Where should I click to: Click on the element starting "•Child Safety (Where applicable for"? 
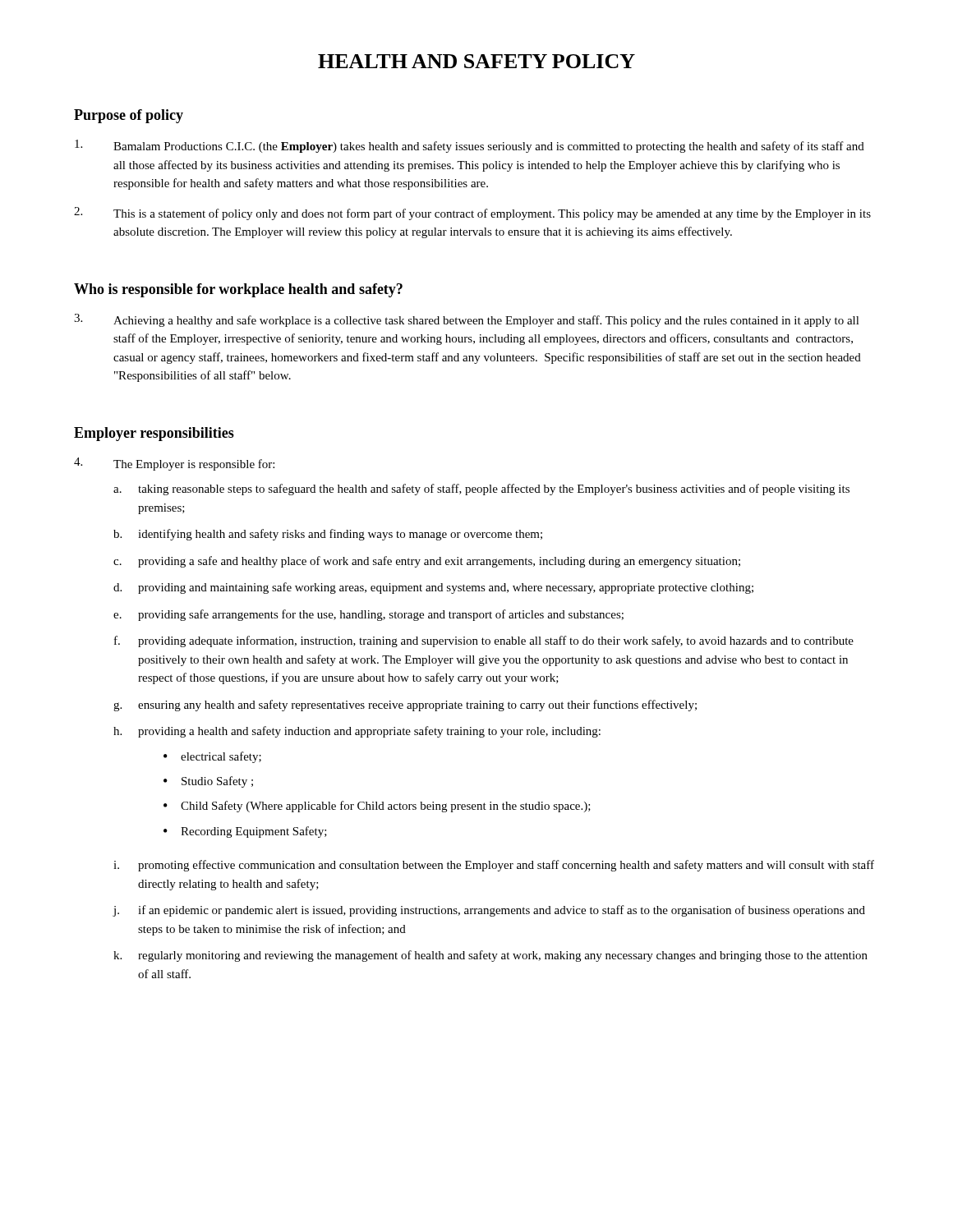pyautogui.click(x=521, y=807)
